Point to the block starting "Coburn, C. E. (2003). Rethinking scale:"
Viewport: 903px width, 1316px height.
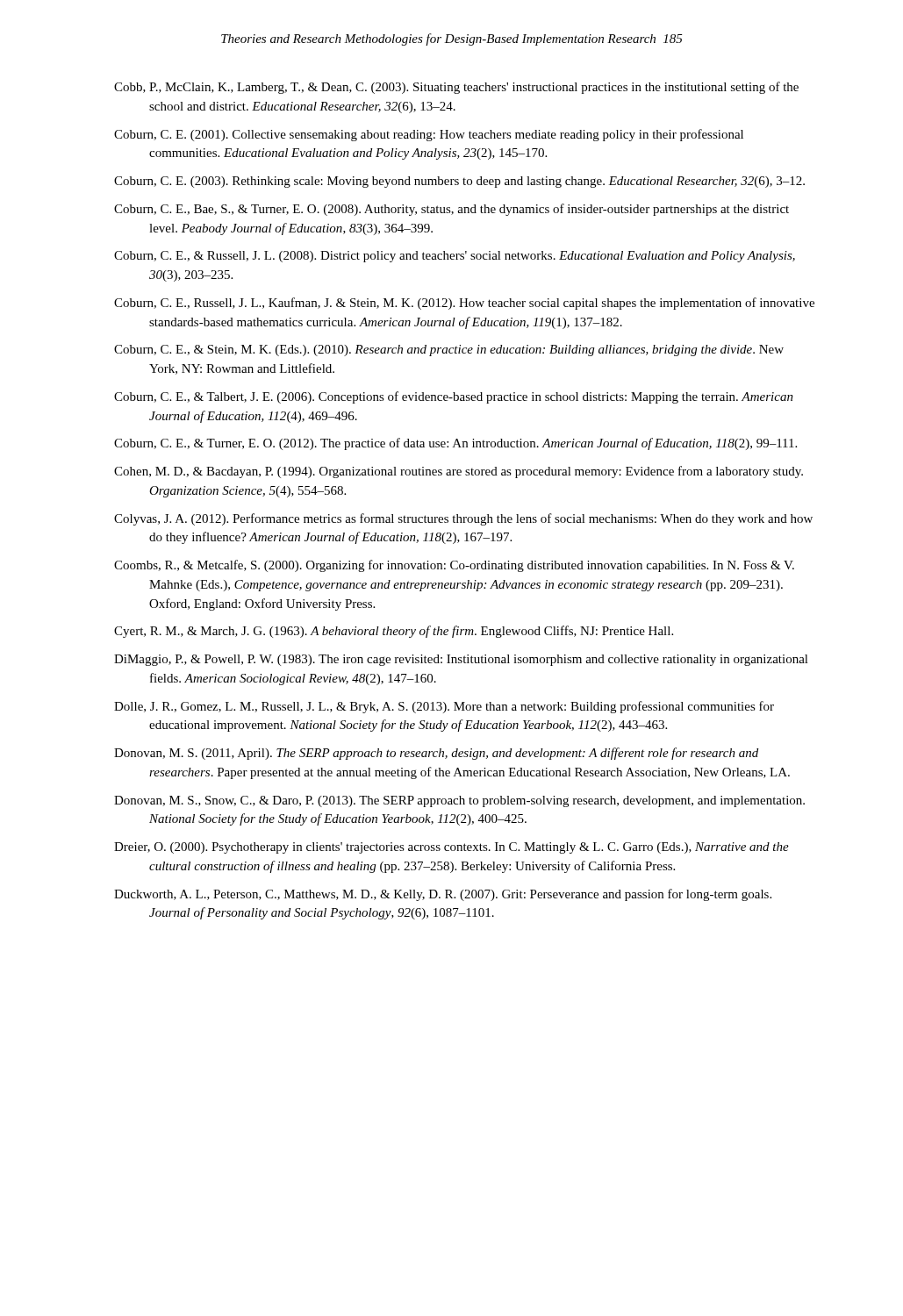point(460,181)
